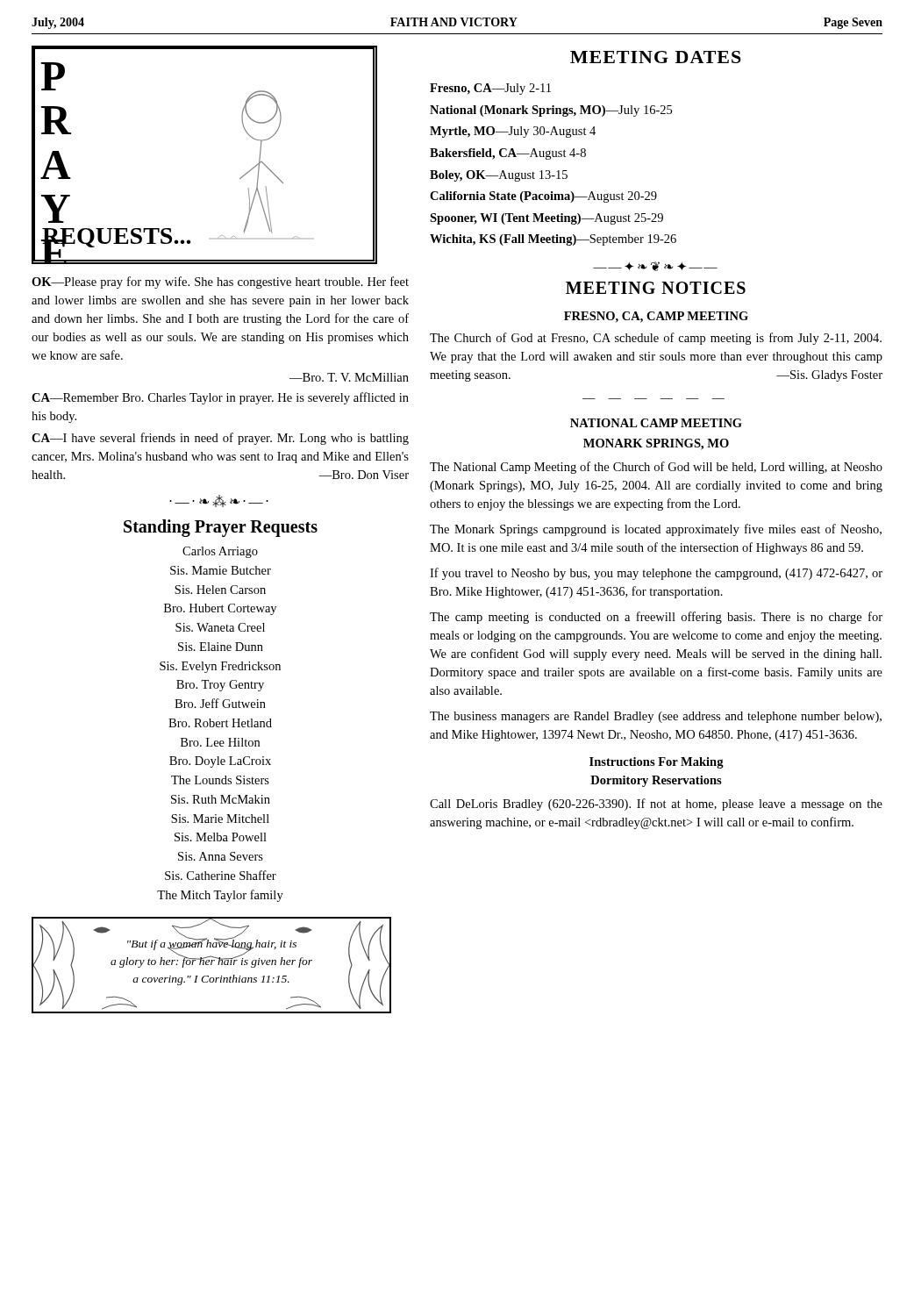
Task: Find the text block starting "Sis. Mamie Butcher"
Action: coord(220,570)
